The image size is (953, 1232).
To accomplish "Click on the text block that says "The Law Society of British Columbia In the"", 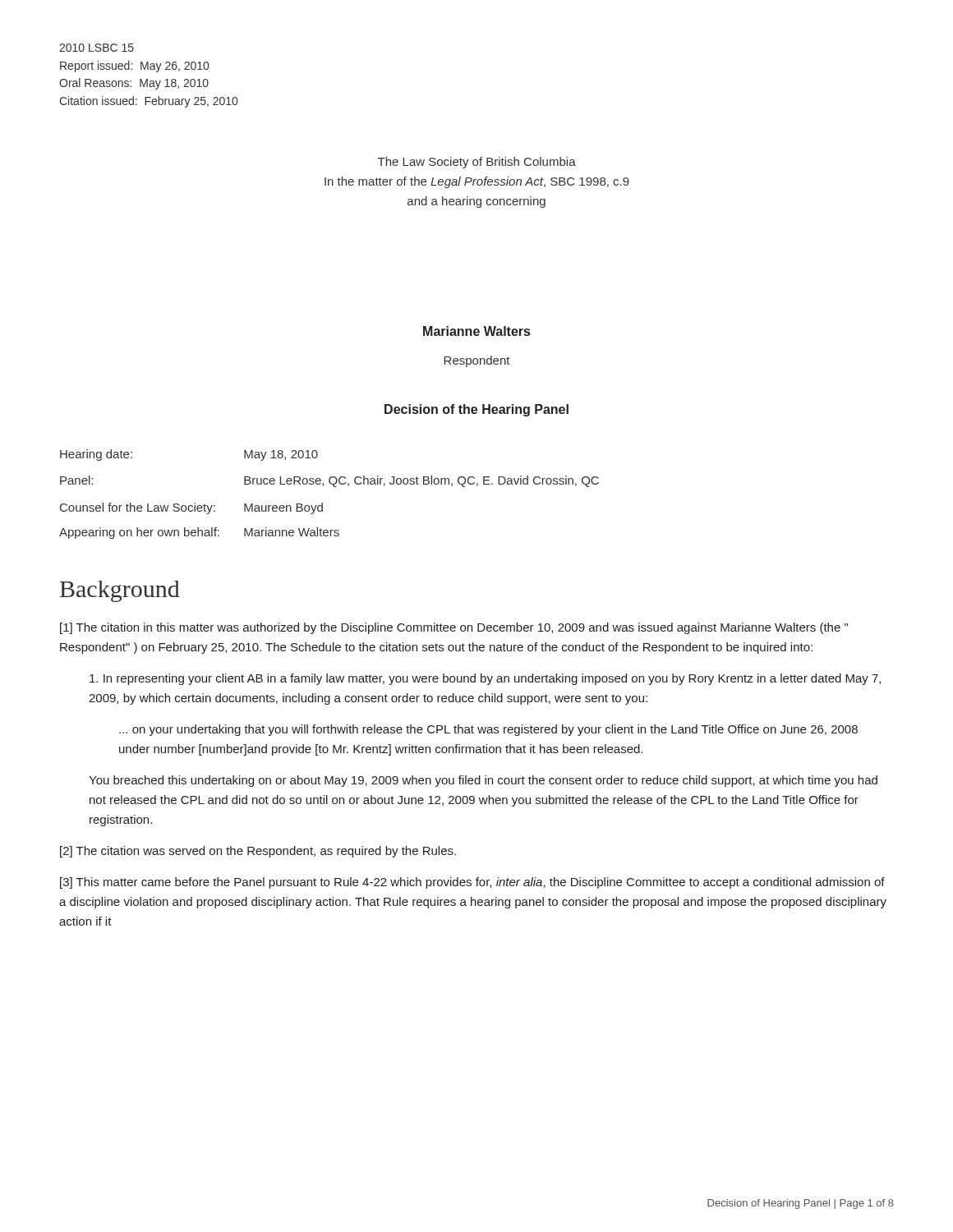I will [476, 181].
